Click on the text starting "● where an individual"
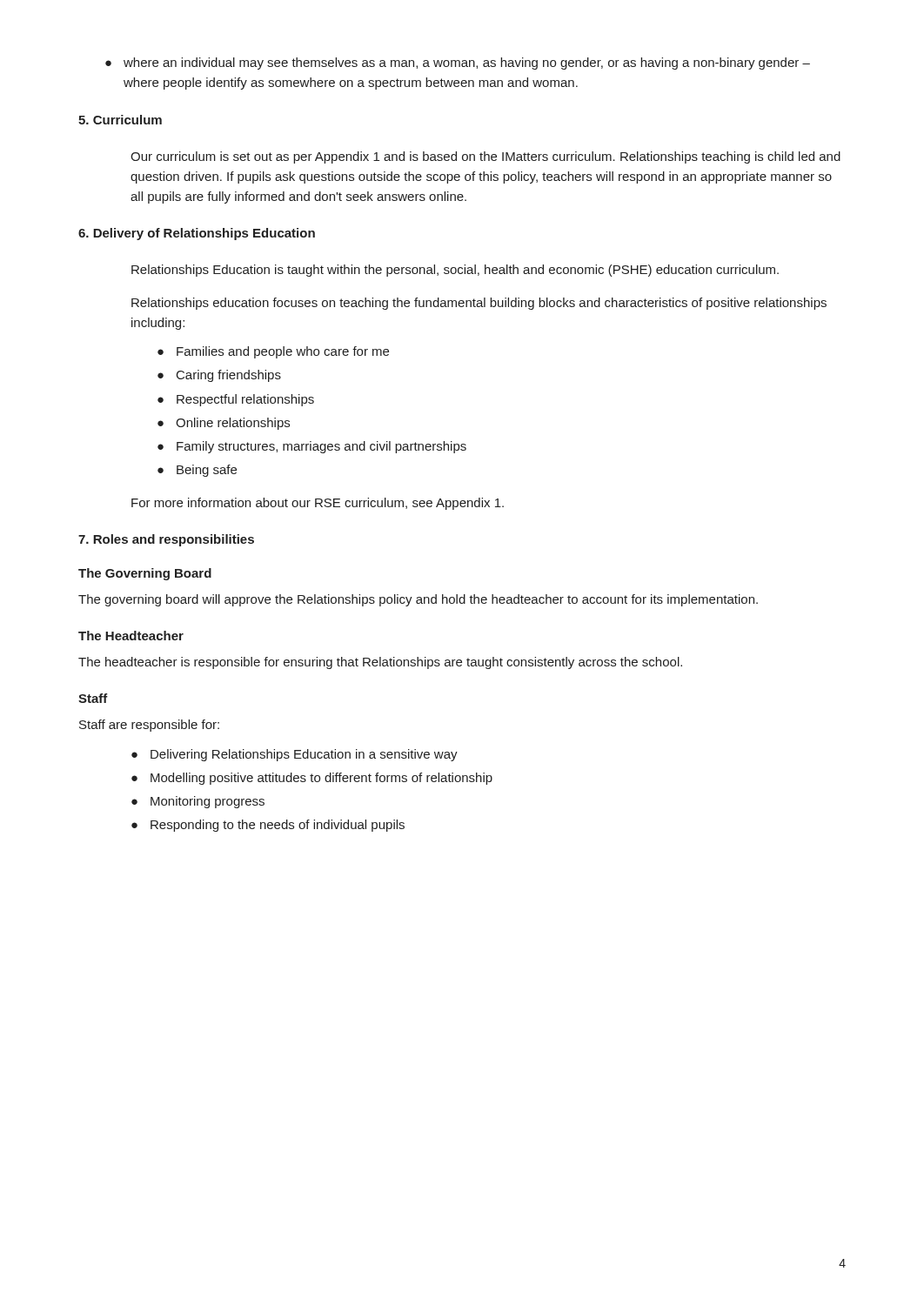This screenshot has width=924, height=1305. (x=475, y=72)
